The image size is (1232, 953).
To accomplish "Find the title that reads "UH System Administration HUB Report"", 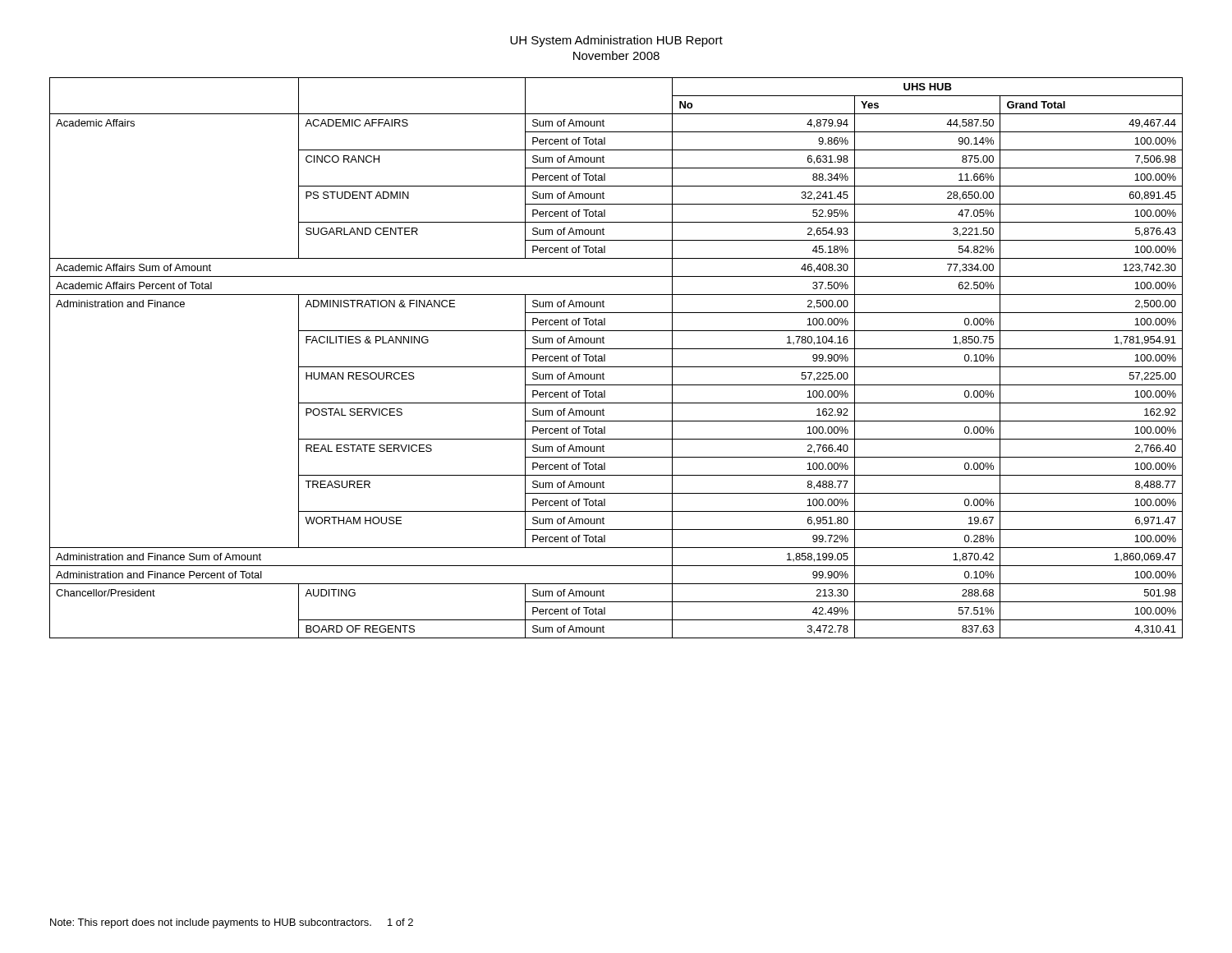I will click(616, 40).
